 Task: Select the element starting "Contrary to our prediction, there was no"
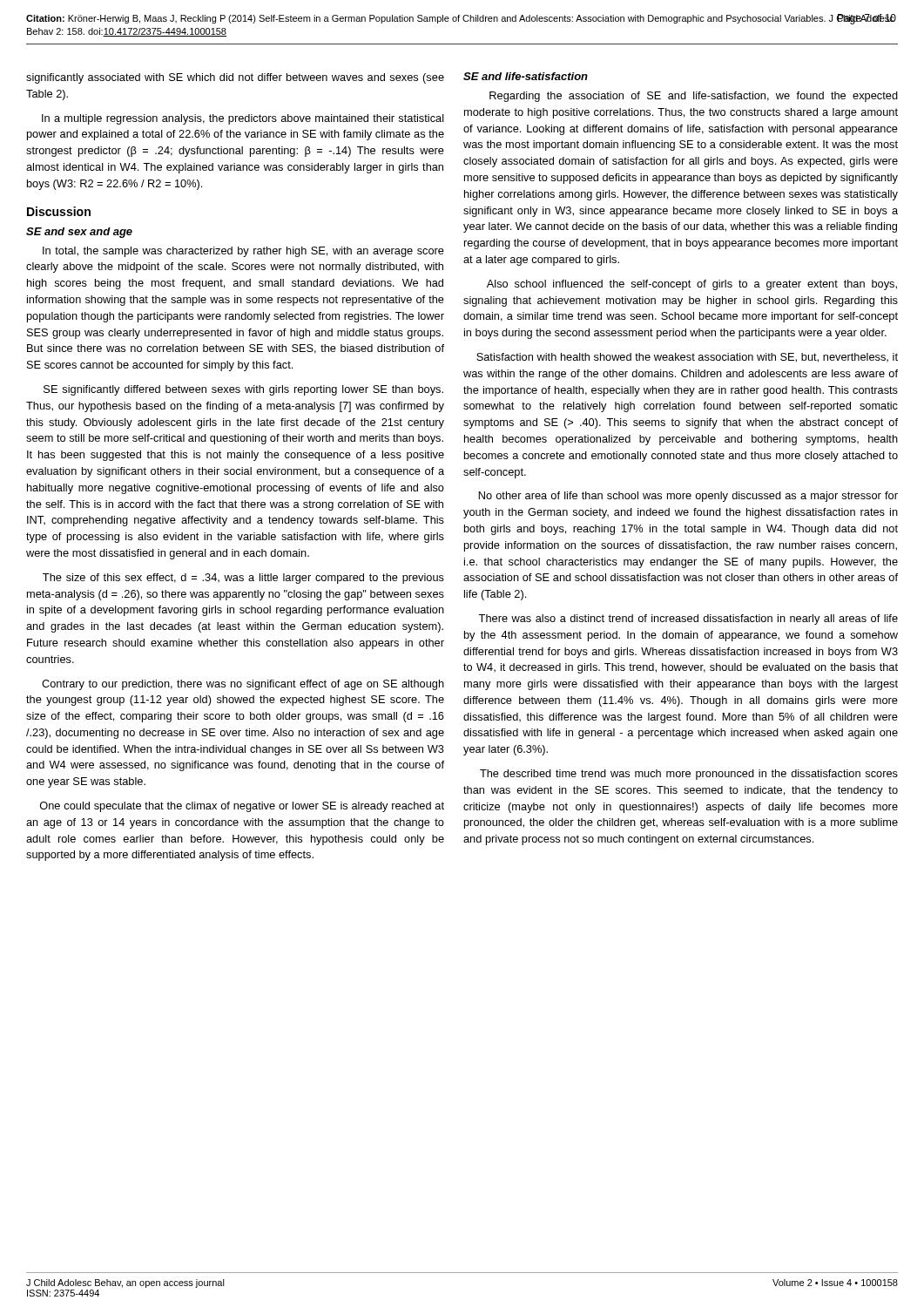click(235, 732)
